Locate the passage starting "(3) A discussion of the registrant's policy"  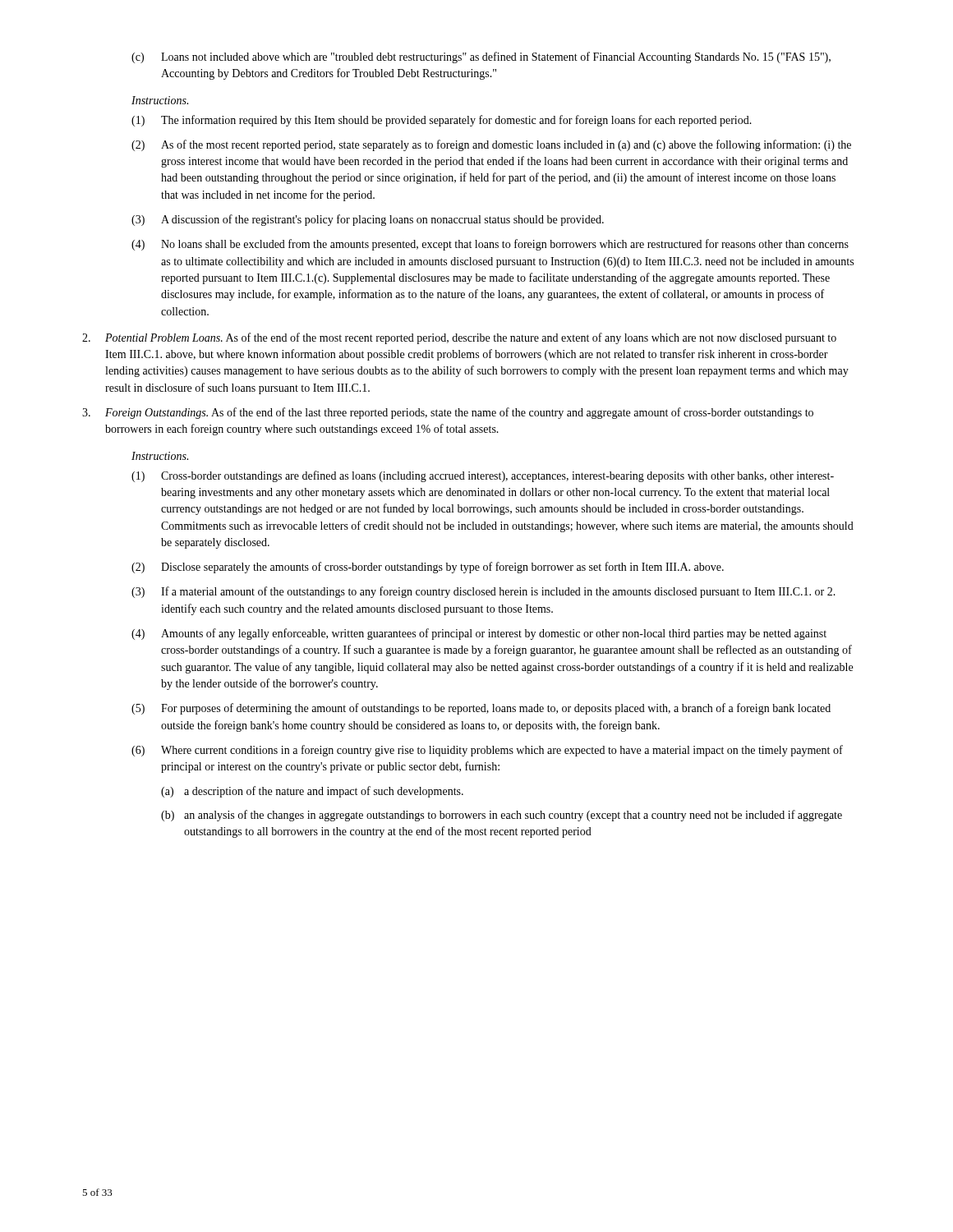click(493, 220)
